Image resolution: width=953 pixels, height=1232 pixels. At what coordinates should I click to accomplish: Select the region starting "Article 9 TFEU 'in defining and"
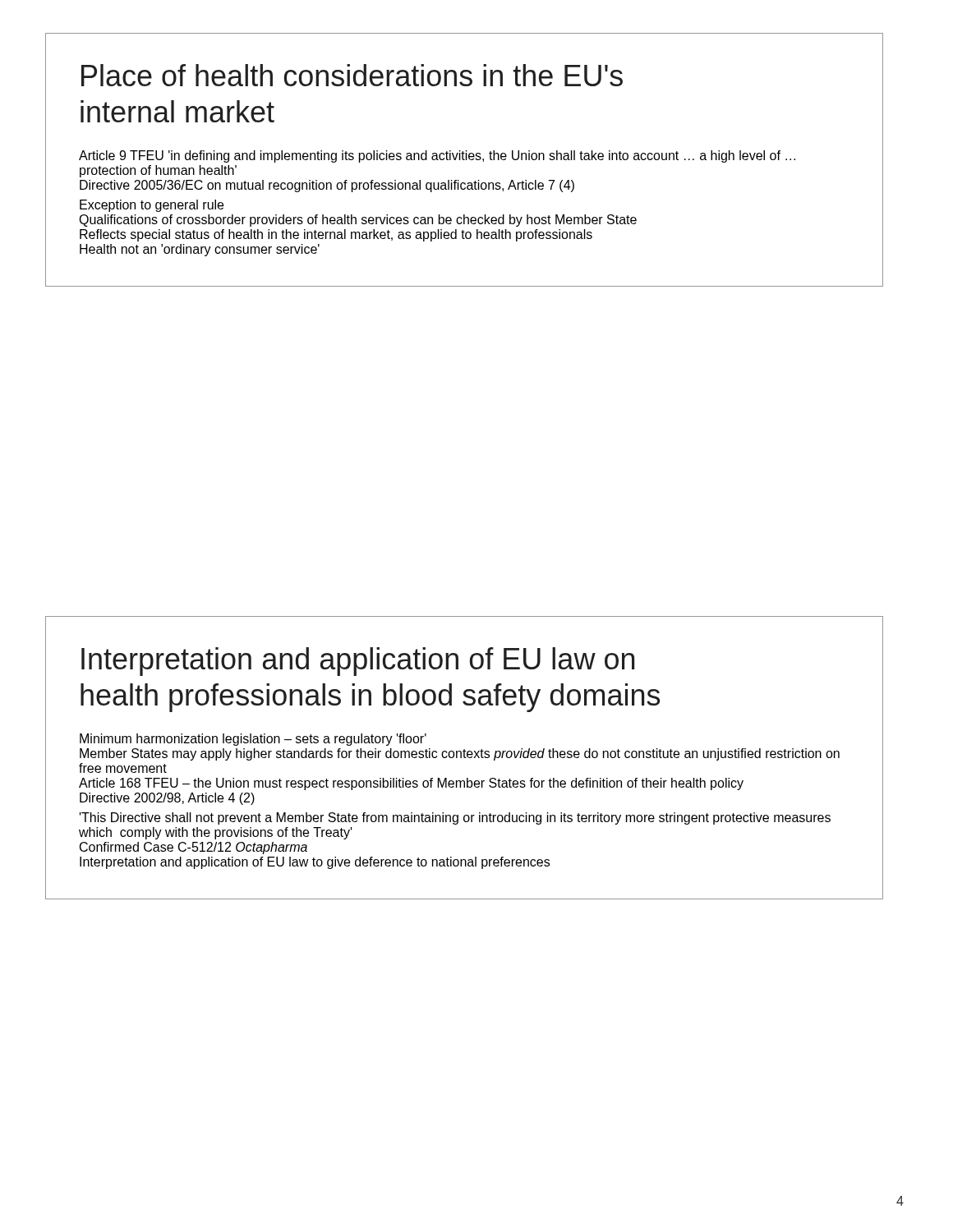point(464,163)
